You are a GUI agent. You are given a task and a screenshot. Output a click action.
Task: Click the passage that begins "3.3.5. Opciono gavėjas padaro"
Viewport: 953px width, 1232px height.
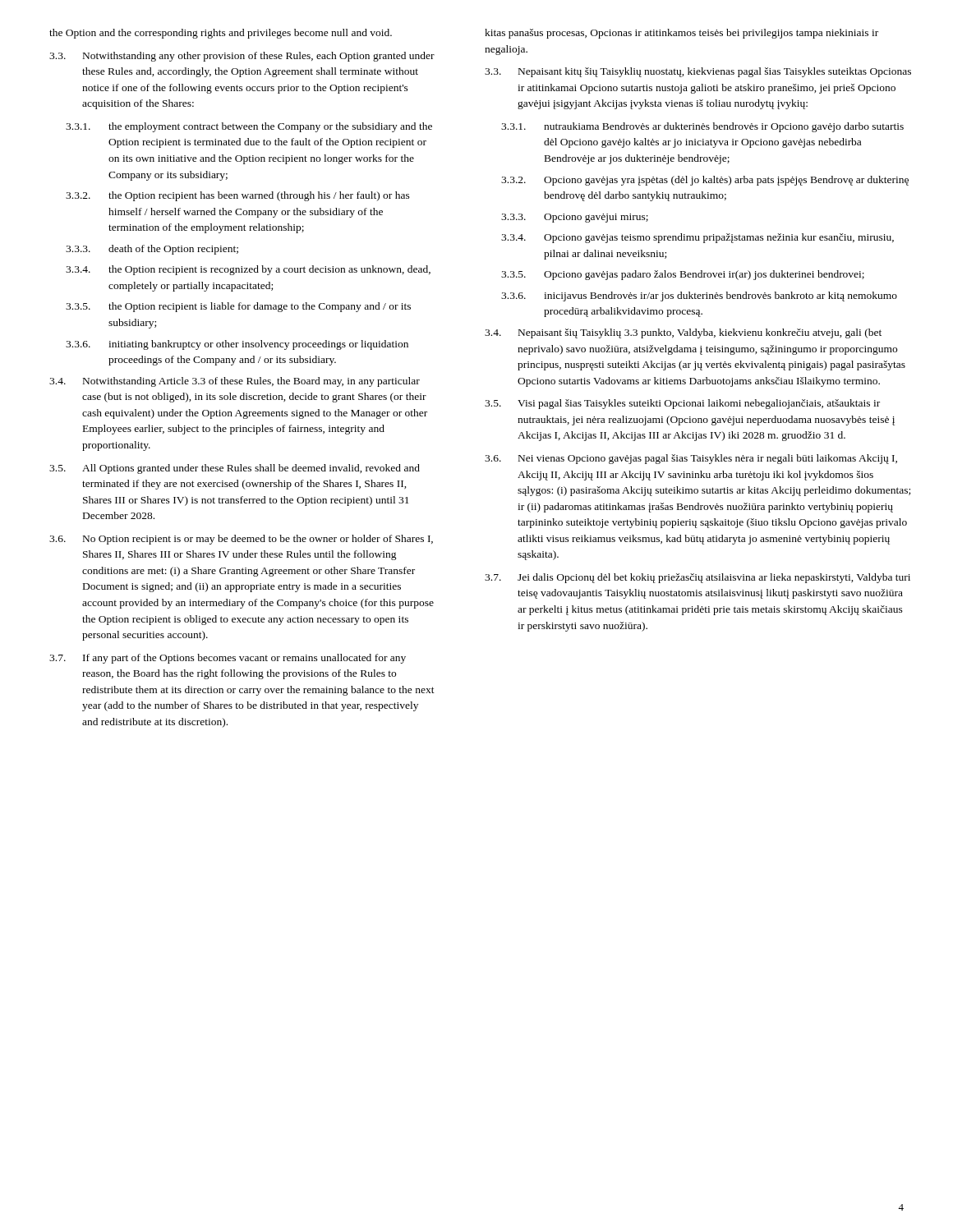tap(707, 274)
